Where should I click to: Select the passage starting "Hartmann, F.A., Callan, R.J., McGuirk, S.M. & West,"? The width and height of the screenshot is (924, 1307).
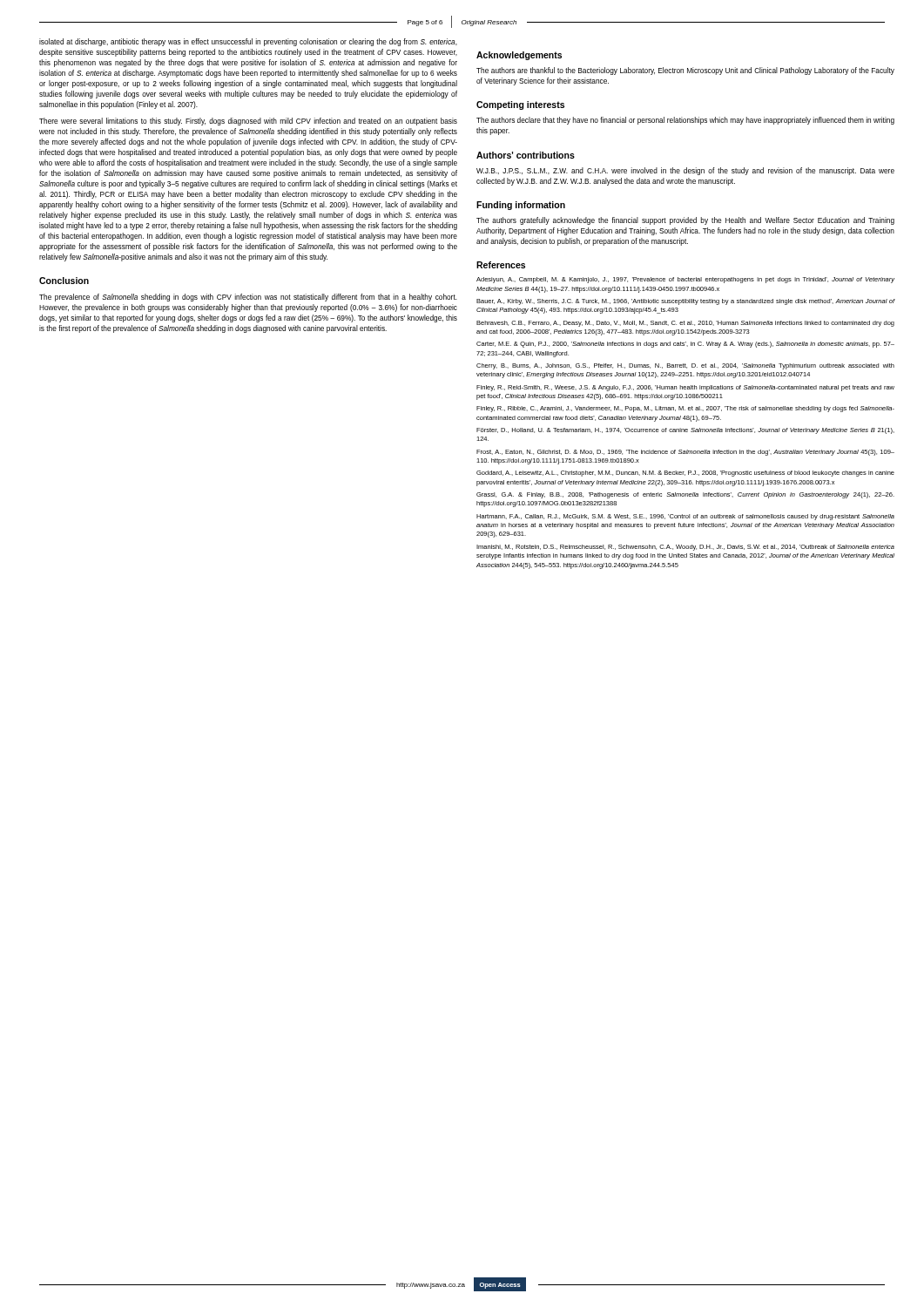point(685,525)
